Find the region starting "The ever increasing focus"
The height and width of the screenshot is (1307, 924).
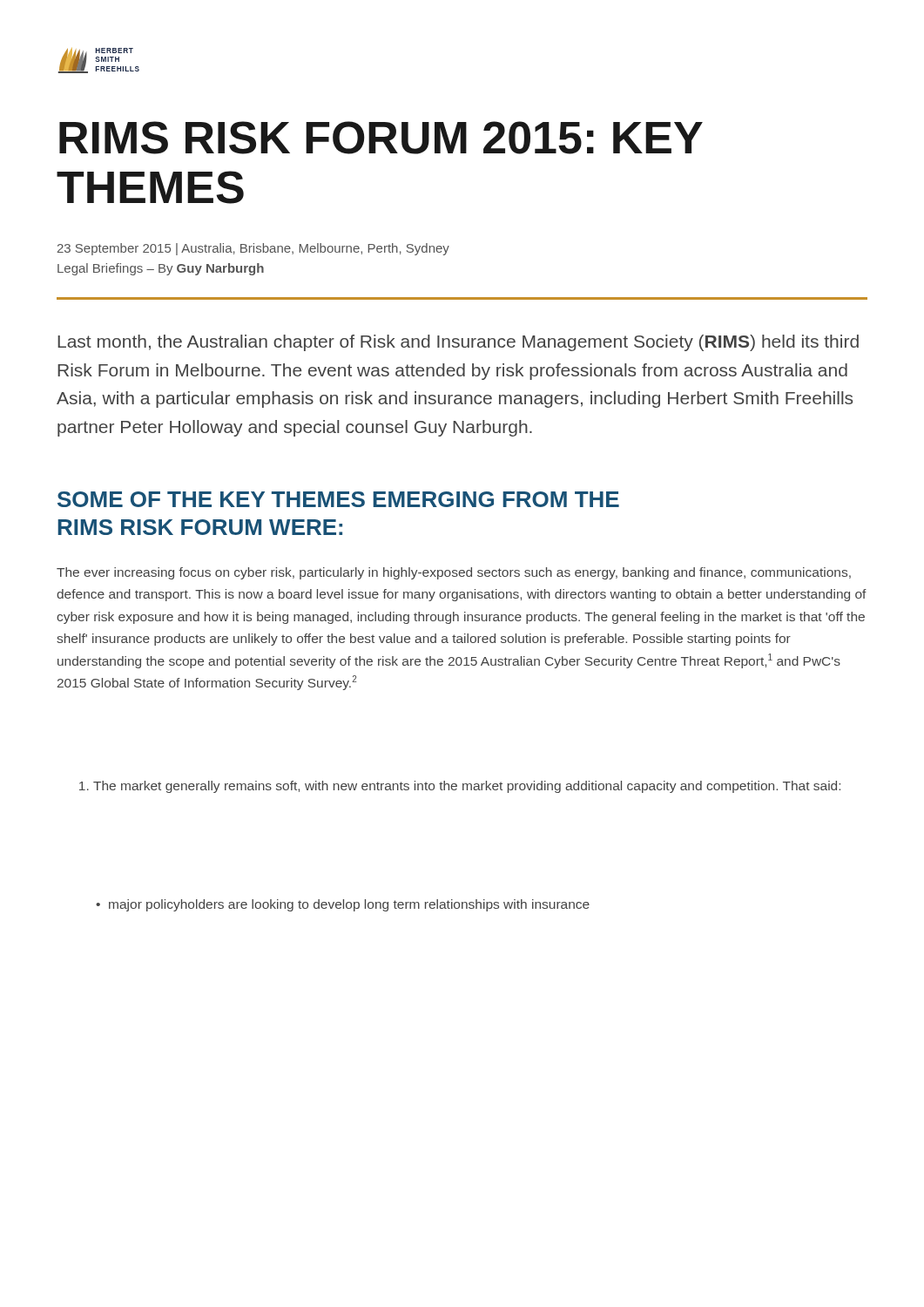pos(461,627)
